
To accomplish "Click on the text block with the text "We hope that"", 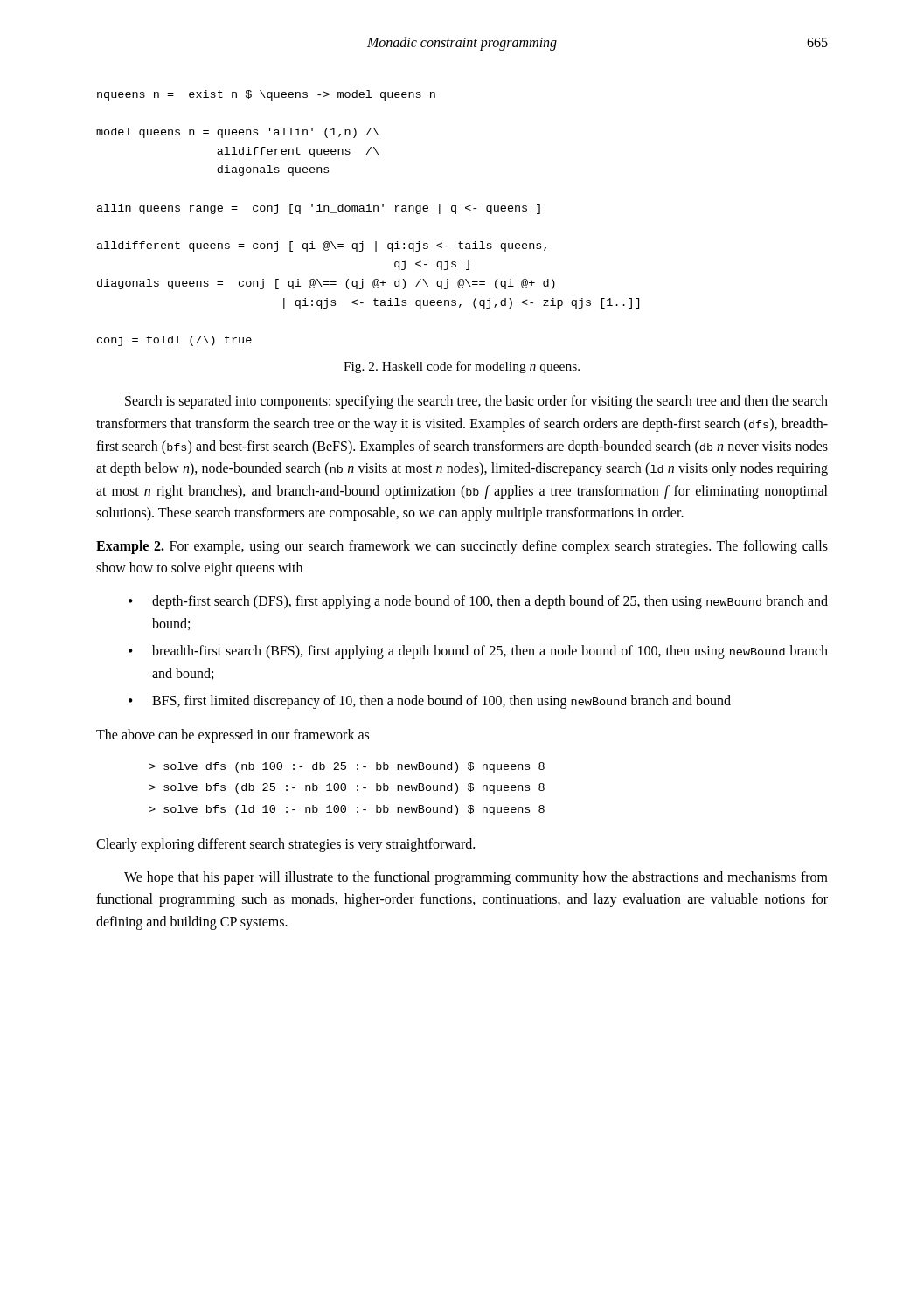I will click(462, 899).
